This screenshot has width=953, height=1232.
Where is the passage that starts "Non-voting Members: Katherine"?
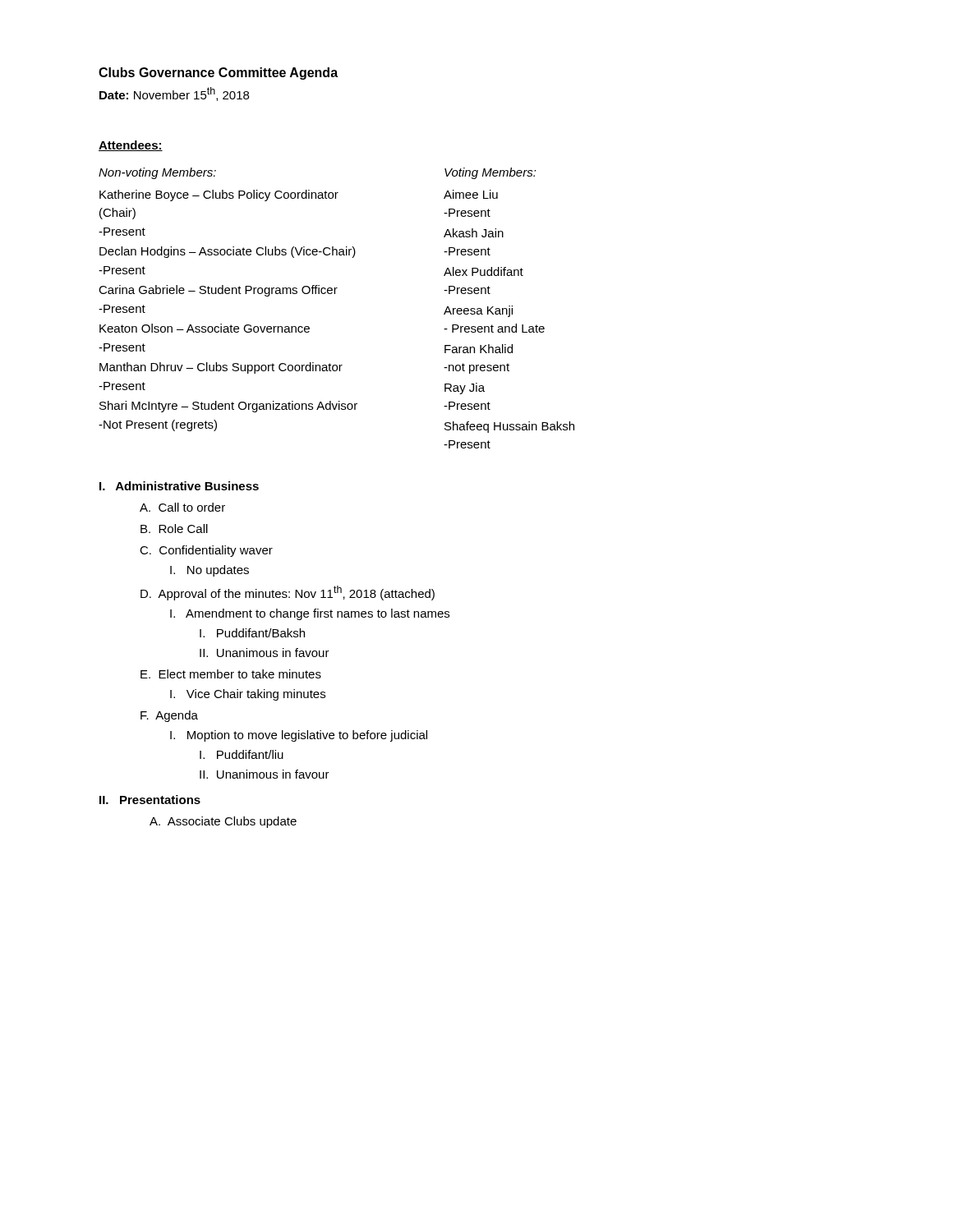click(x=271, y=299)
